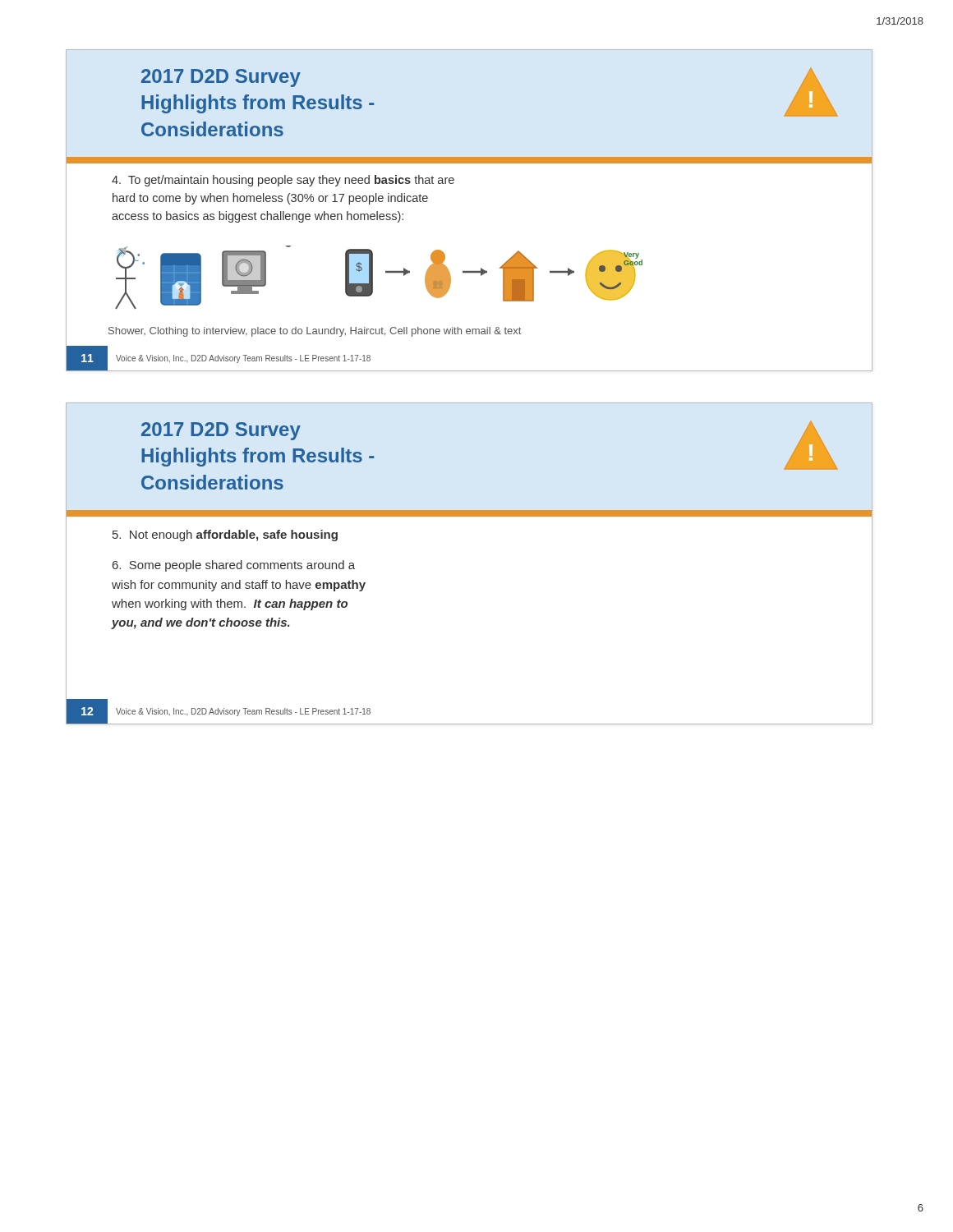
Task: Click on the text block containing "Some people shared comments around"
Action: (239, 594)
